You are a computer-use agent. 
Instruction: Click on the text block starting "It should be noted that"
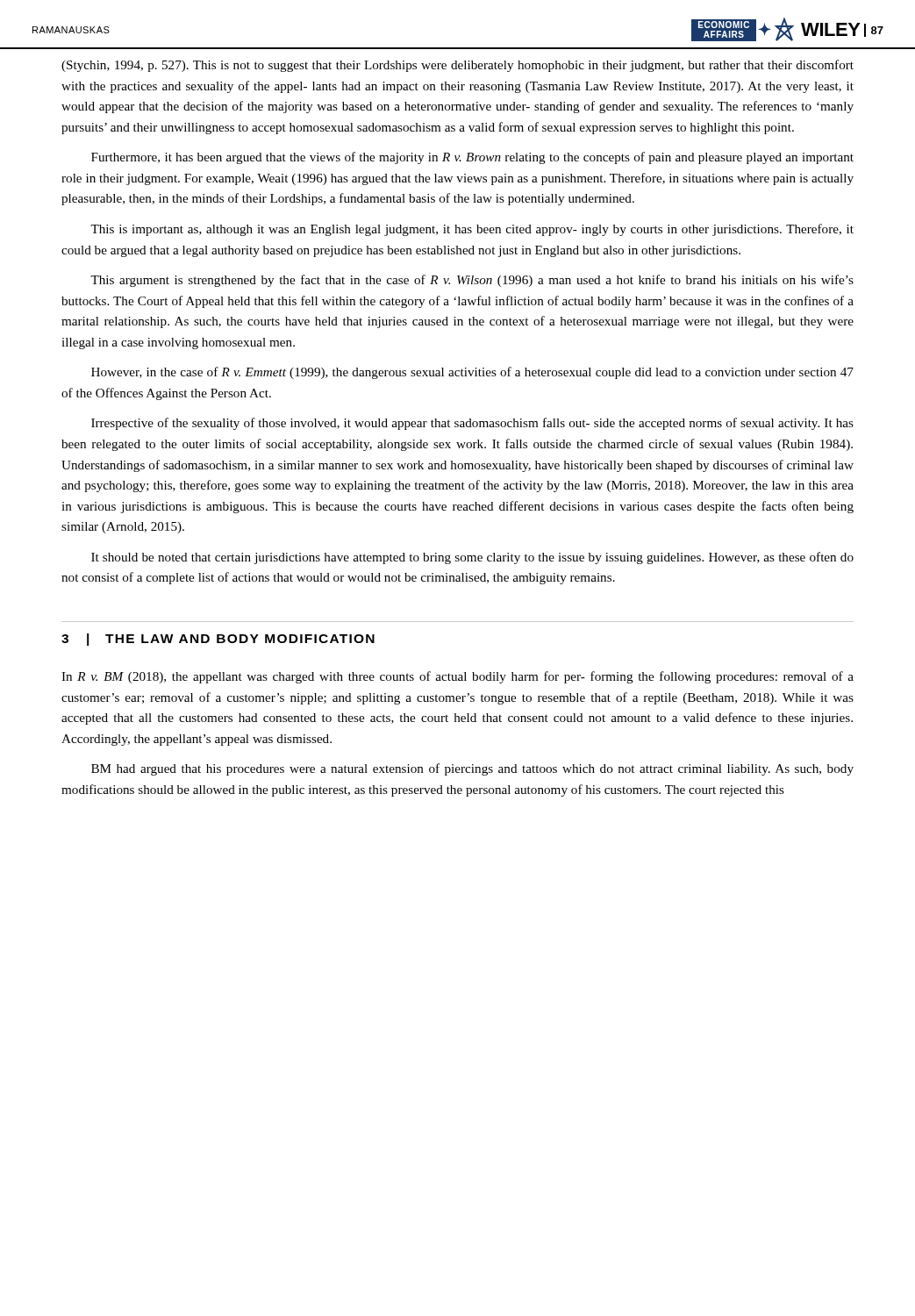(x=458, y=567)
